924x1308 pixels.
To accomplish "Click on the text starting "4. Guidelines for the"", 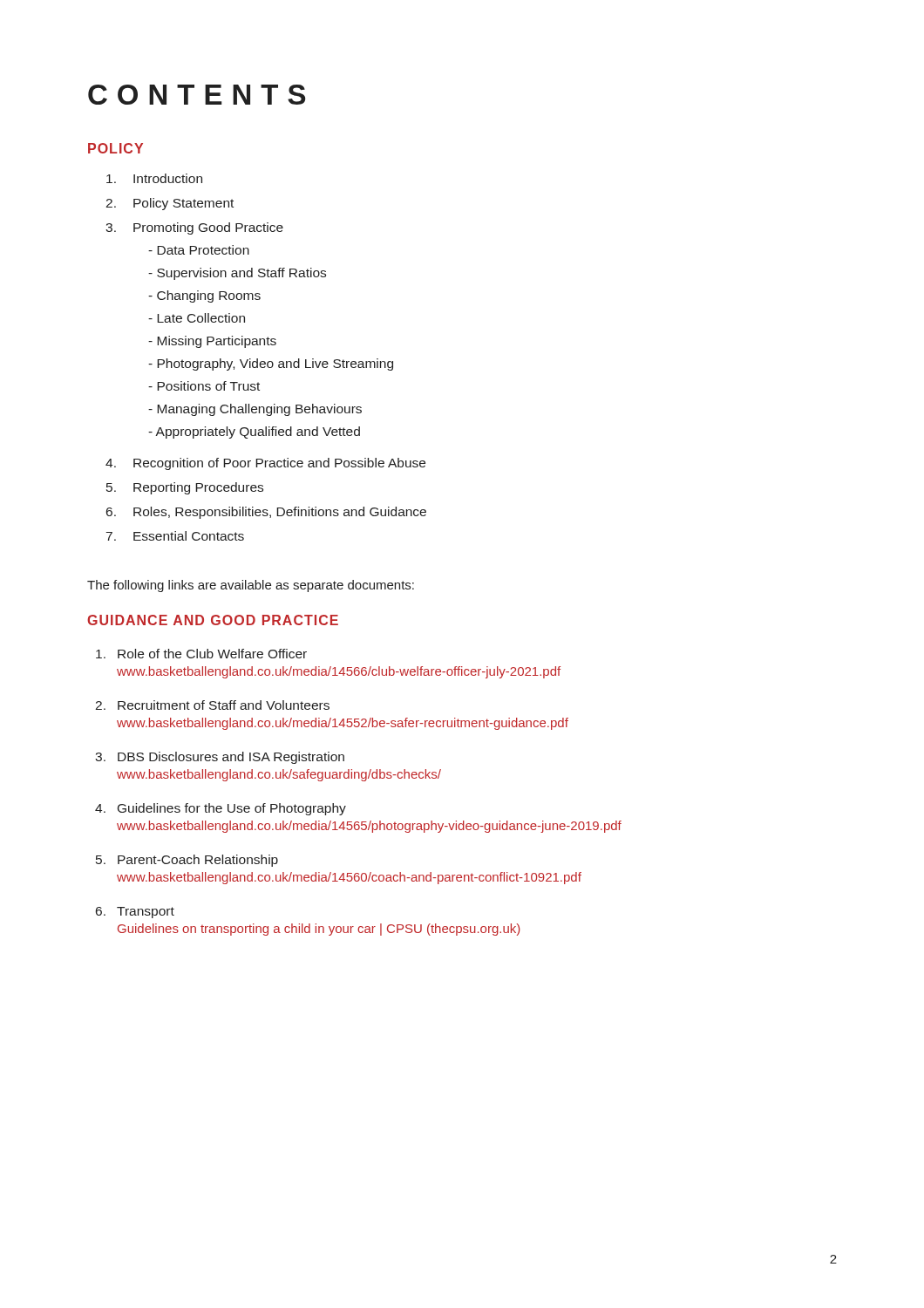I will (354, 817).
